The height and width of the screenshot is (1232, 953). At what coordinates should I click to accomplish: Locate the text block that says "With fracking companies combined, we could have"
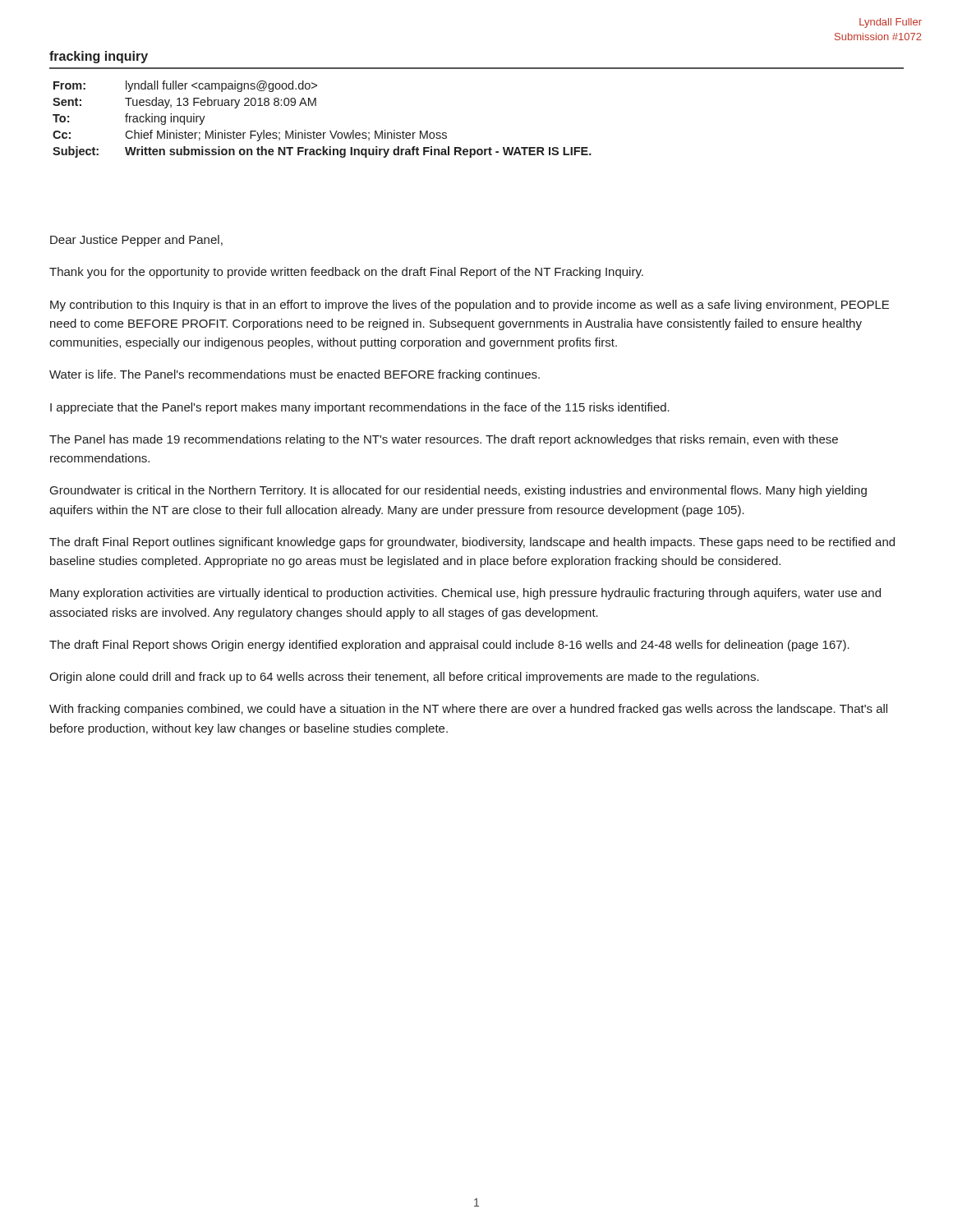(476, 718)
